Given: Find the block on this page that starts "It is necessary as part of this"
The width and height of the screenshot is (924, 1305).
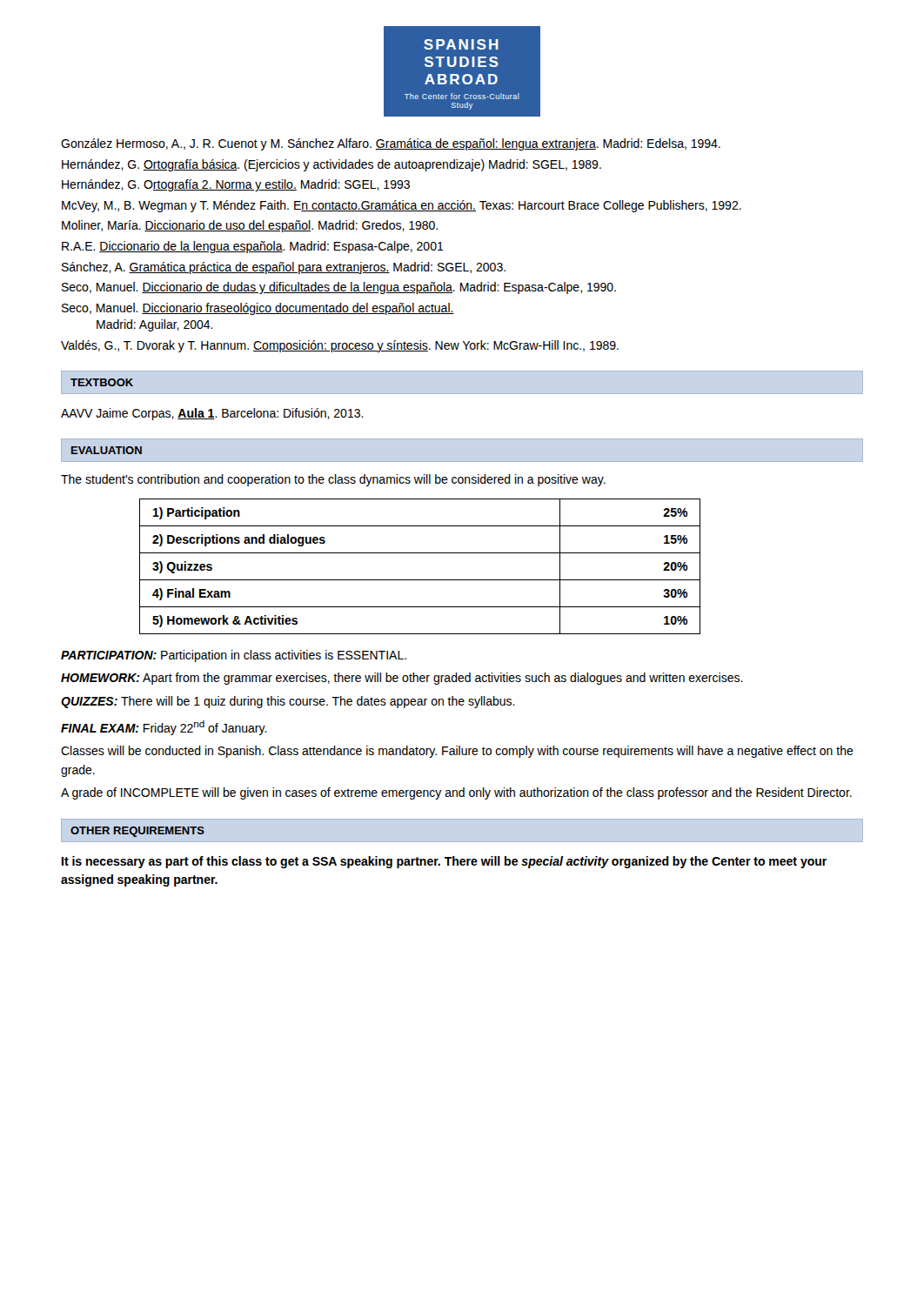Looking at the screenshot, I should click(444, 870).
